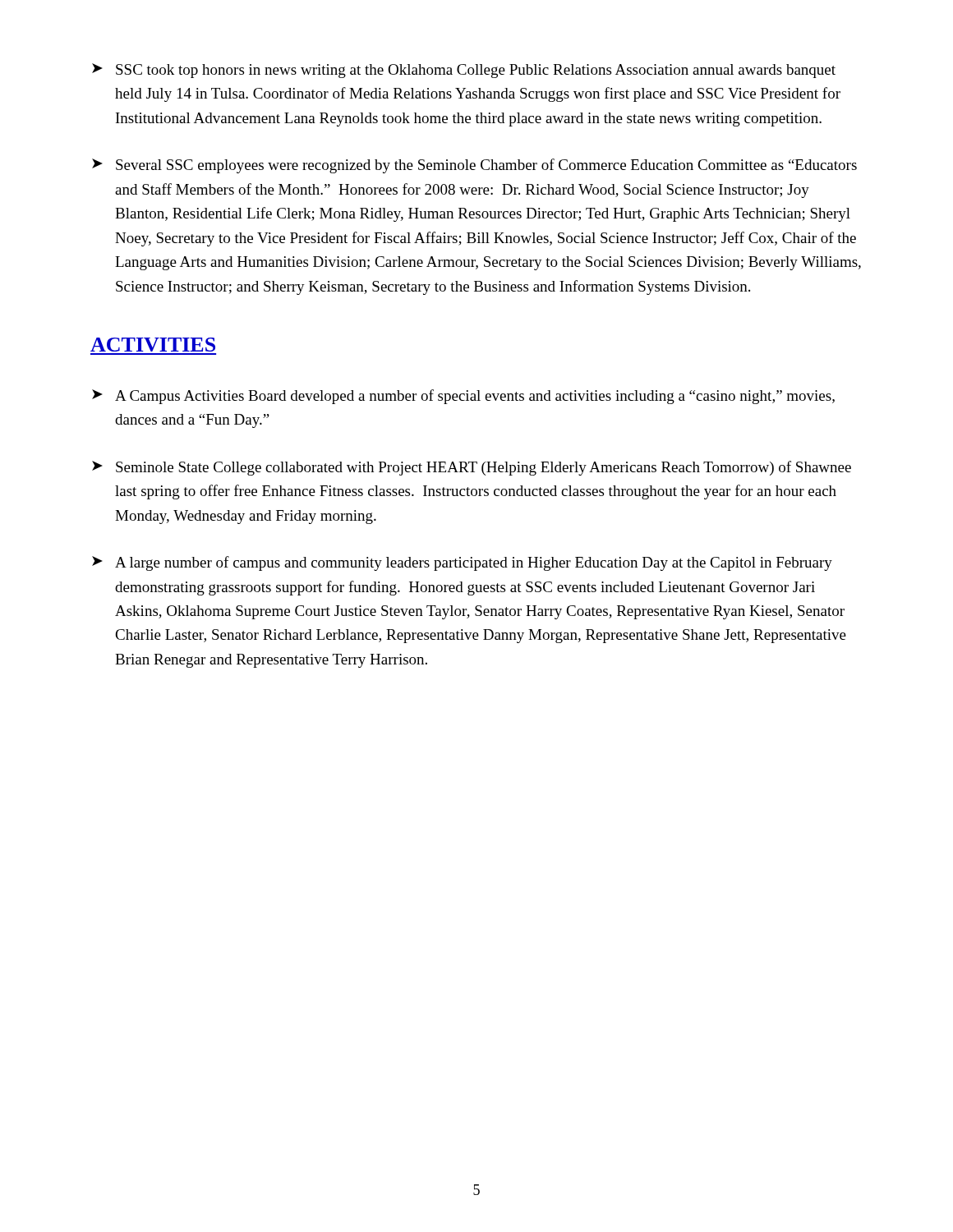Locate the list item with the text "➤ Several SSC employees were recognized by"
This screenshot has width=953, height=1232.
(x=476, y=226)
